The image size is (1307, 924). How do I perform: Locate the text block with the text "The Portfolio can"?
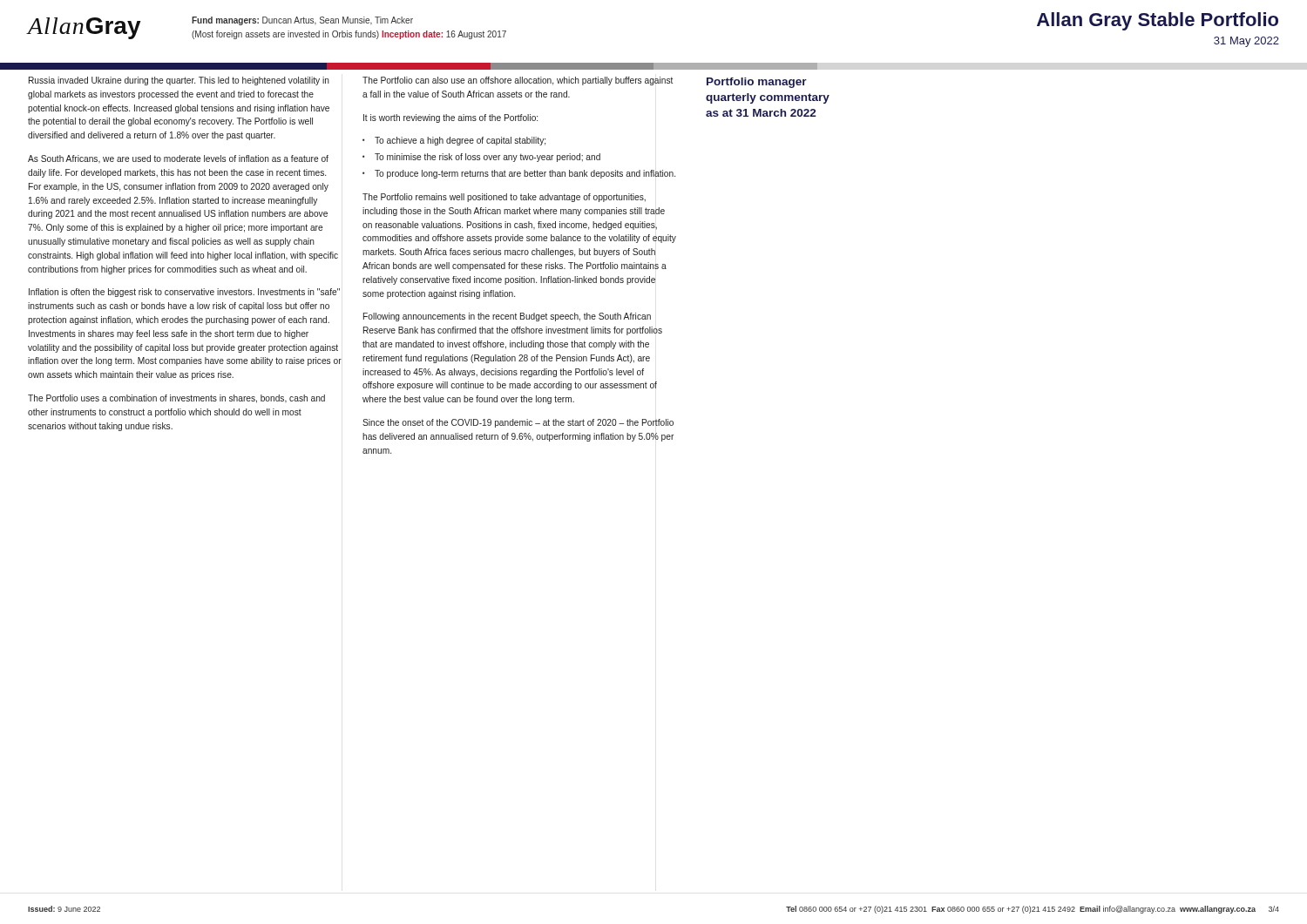coord(518,87)
